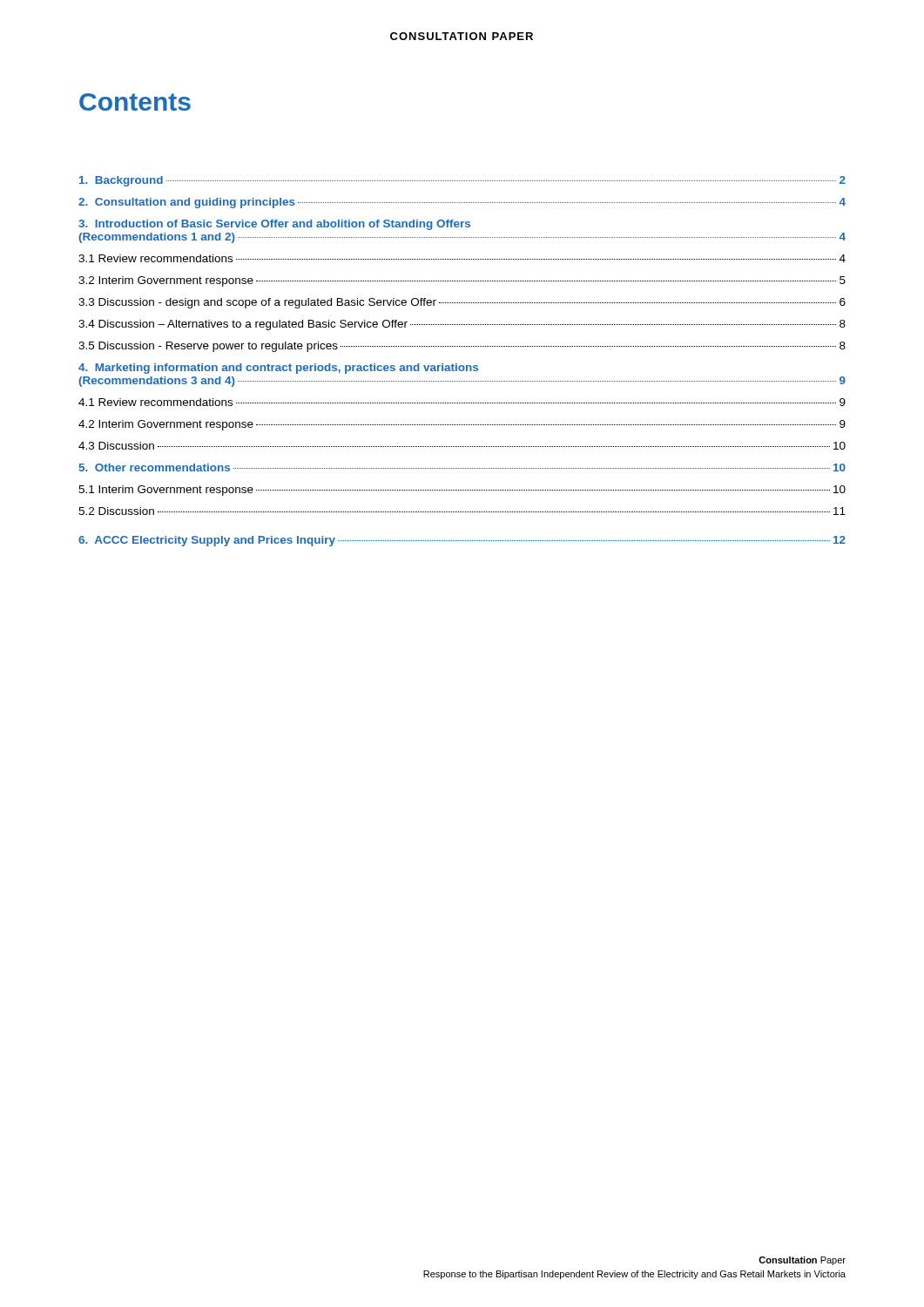The width and height of the screenshot is (924, 1307).
Task: Locate the text starting "5.1 Interim Government response 10"
Action: (462, 489)
